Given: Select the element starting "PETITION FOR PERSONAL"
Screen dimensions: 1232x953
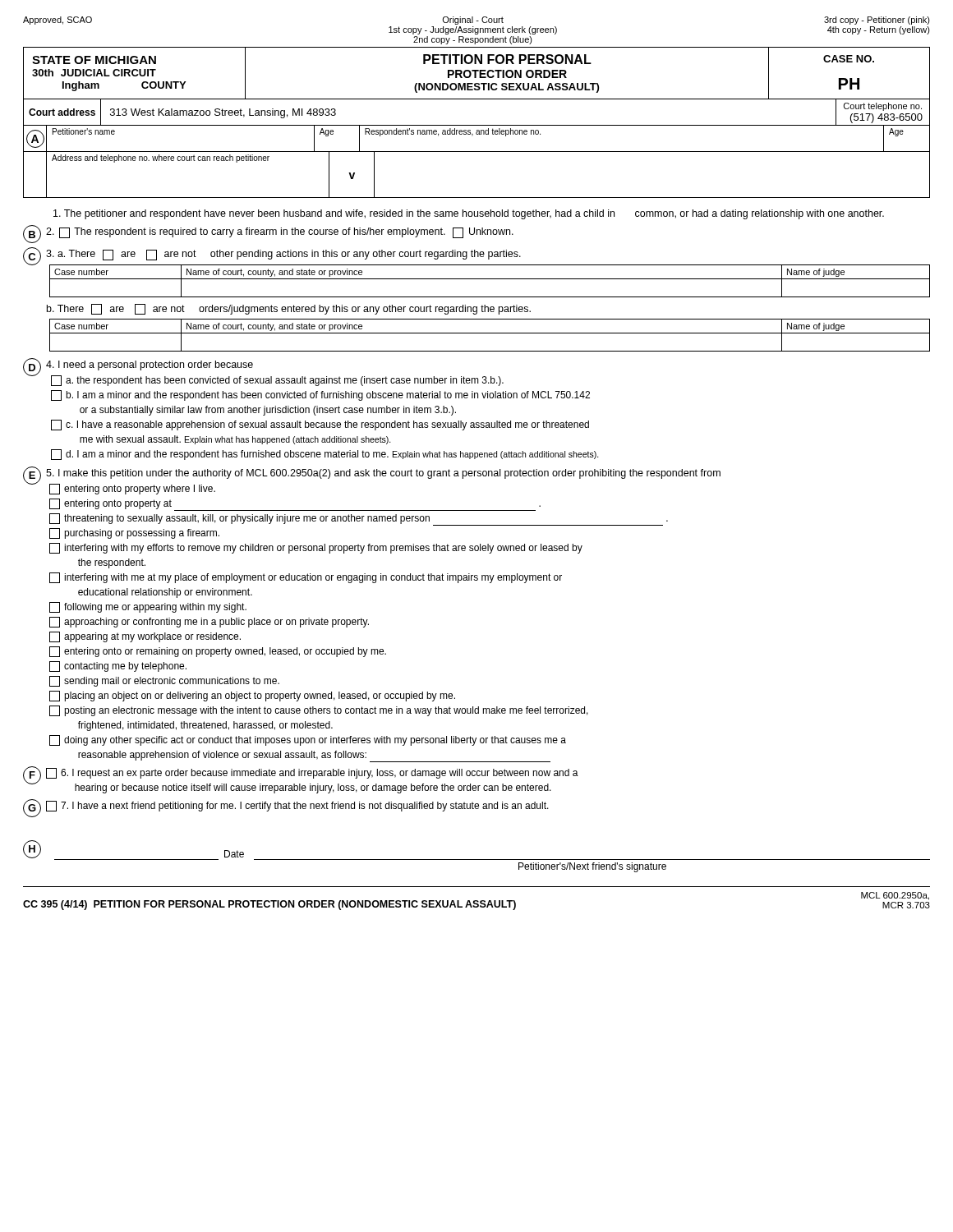Looking at the screenshot, I should coord(507,60).
